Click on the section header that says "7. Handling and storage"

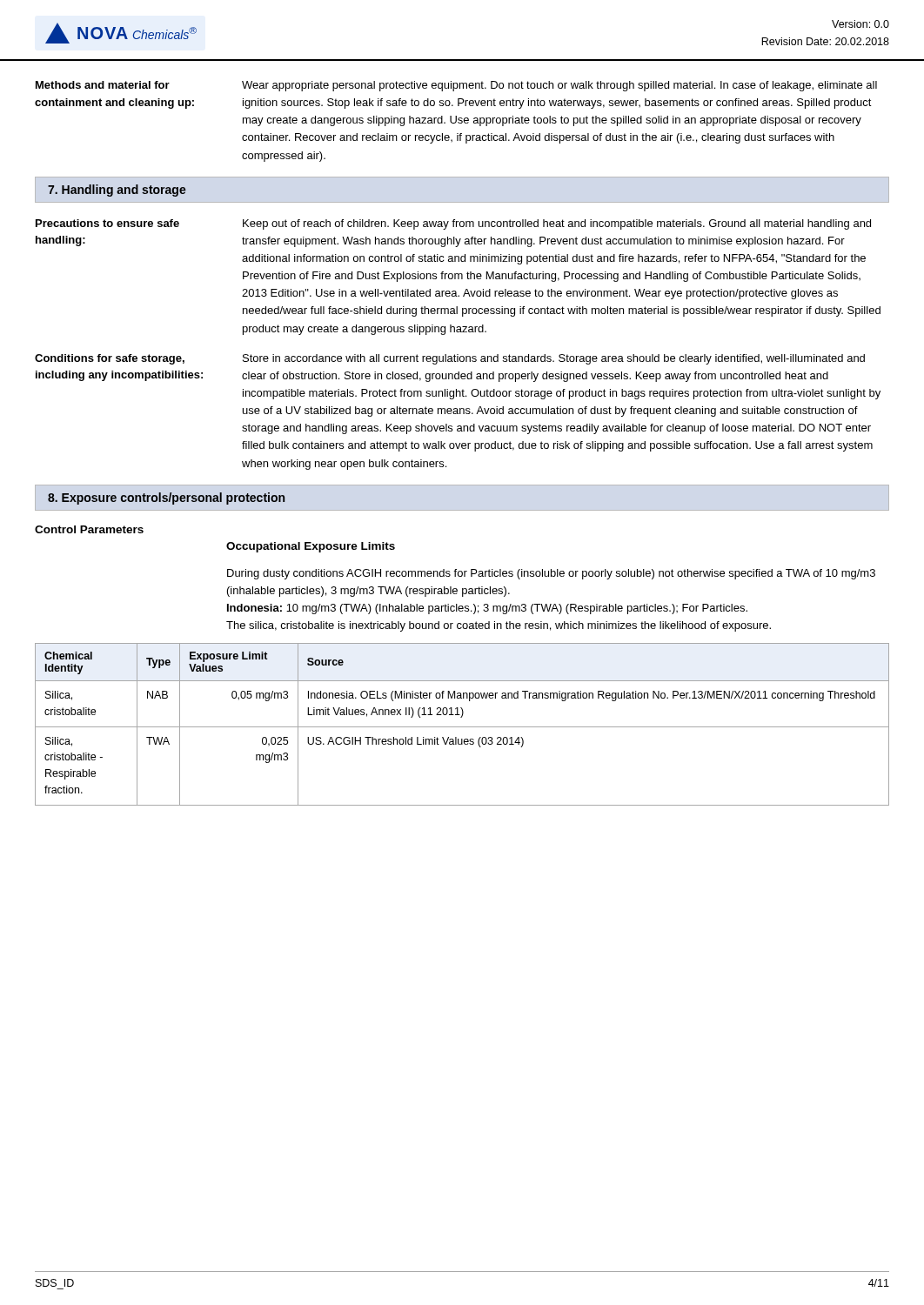point(117,189)
